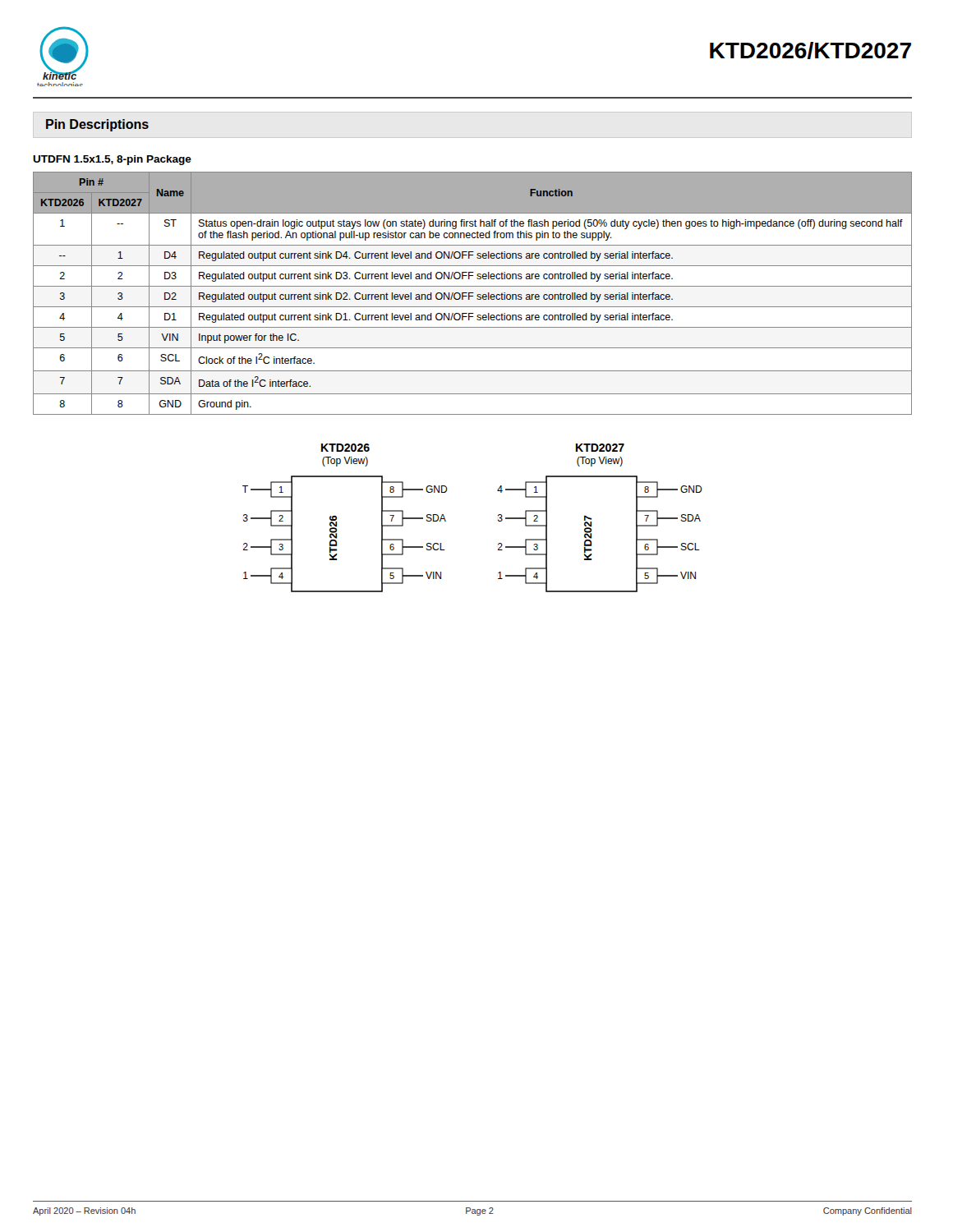Select the section header containing "UTDFN 1.5x1.5, 8-pin Package"
Screen dimensions: 1232x953
(112, 159)
